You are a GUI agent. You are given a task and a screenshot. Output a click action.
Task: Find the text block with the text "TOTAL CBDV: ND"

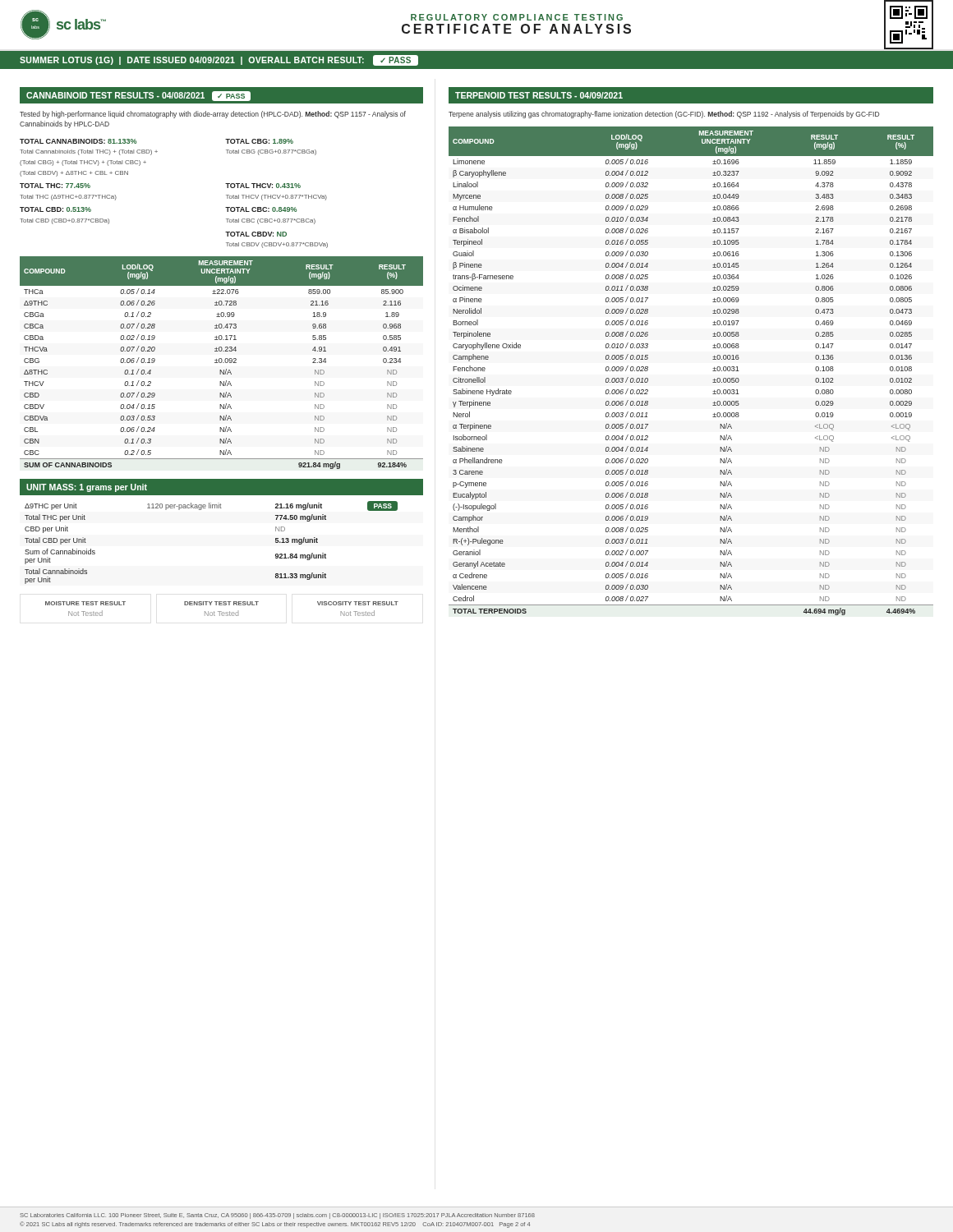(x=277, y=239)
